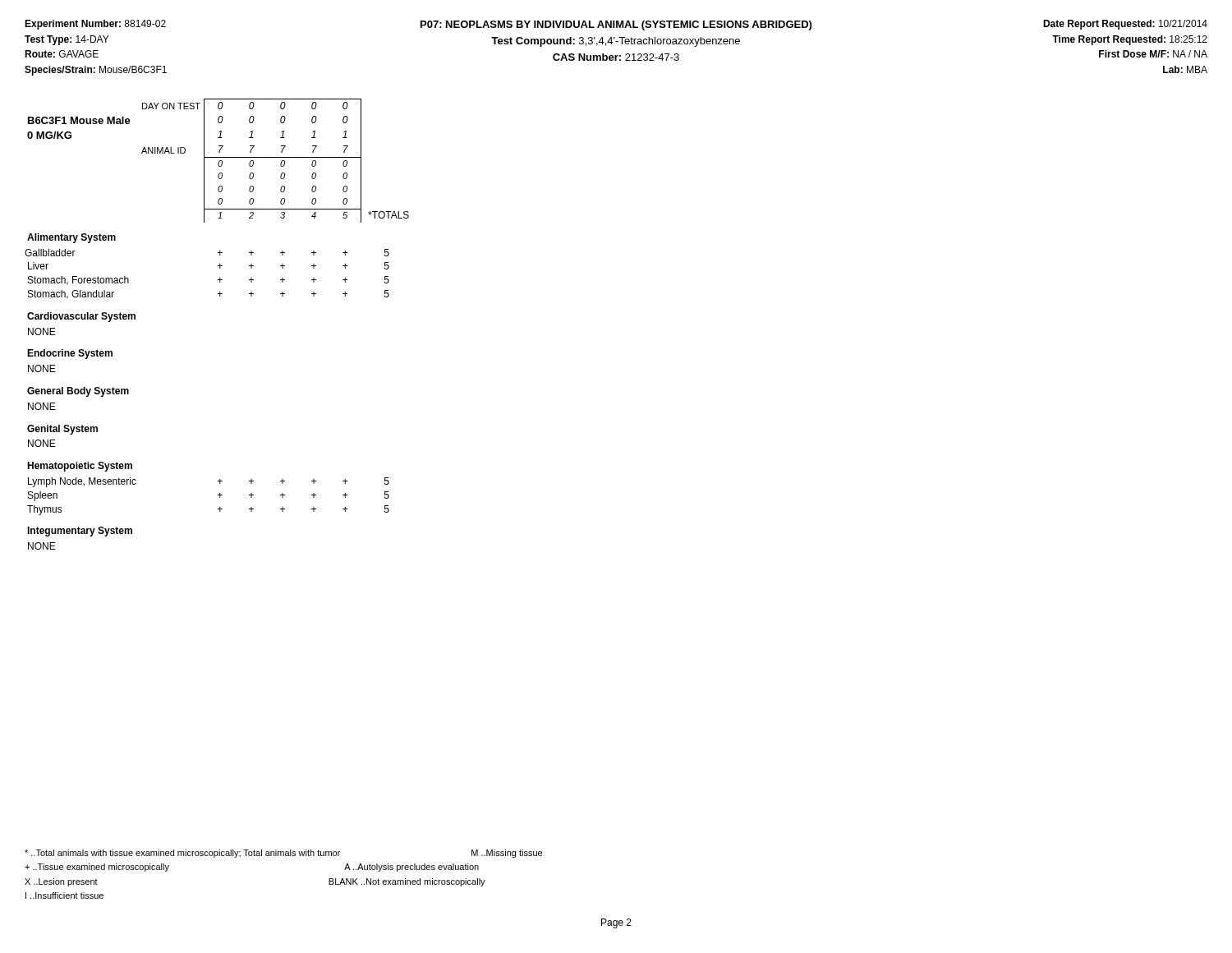The image size is (1232, 953).
Task: Click on the region starting "..Total animals with"
Action: tap(283, 854)
